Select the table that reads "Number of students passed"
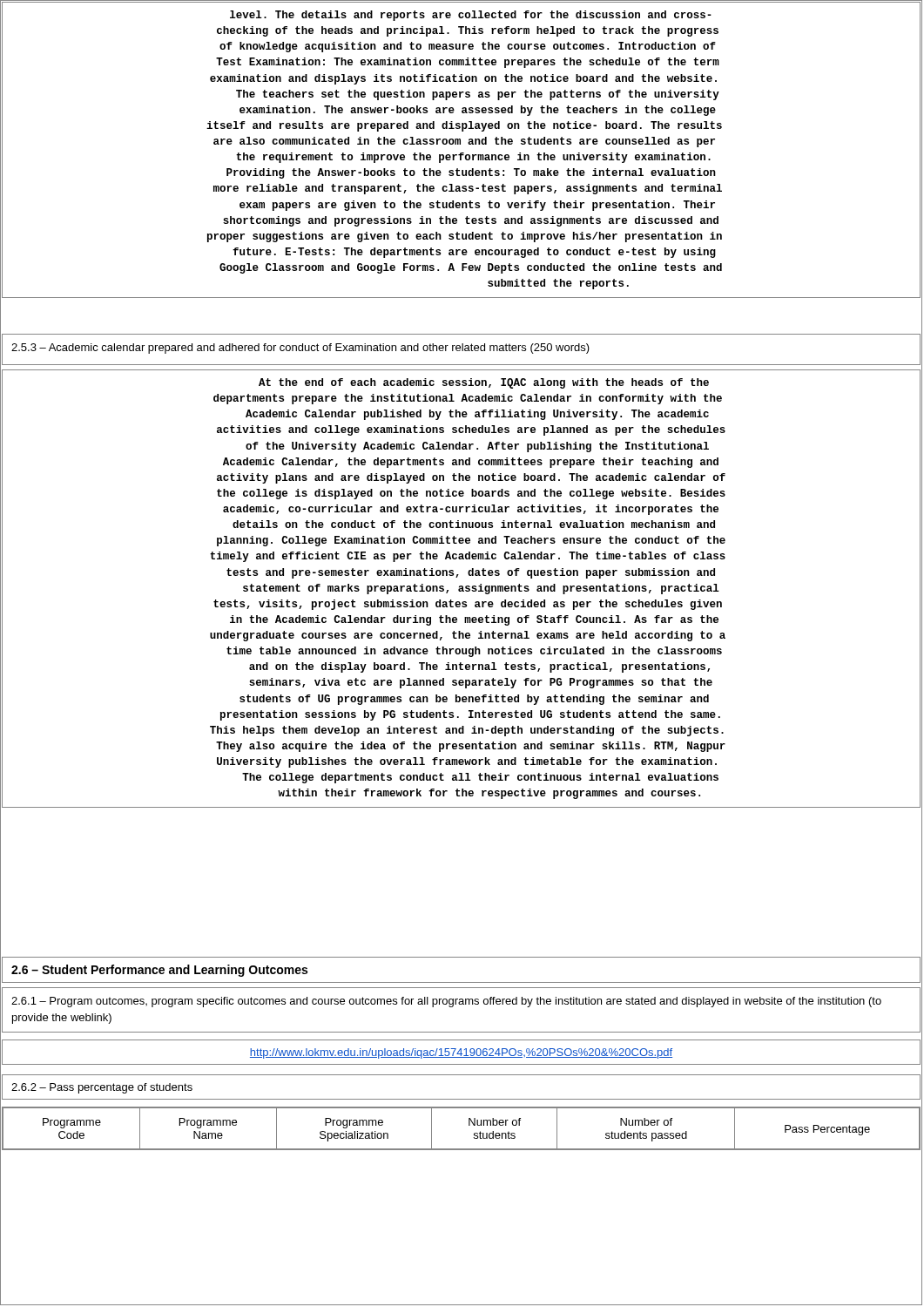This screenshot has height=1307, width=924. 461,1128
